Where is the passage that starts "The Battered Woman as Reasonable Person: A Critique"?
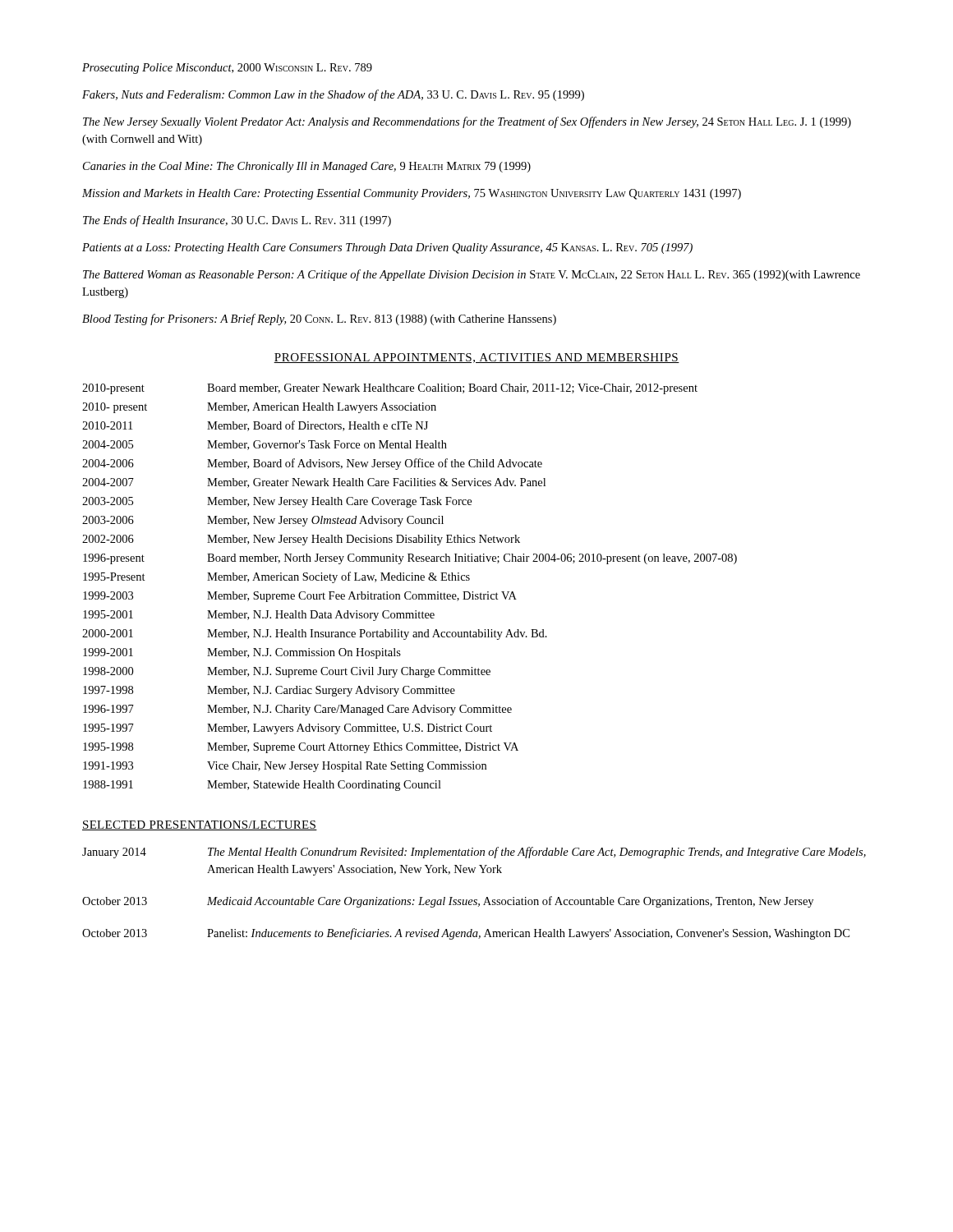This screenshot has height=1232, width=953. [x=471, y=283]
